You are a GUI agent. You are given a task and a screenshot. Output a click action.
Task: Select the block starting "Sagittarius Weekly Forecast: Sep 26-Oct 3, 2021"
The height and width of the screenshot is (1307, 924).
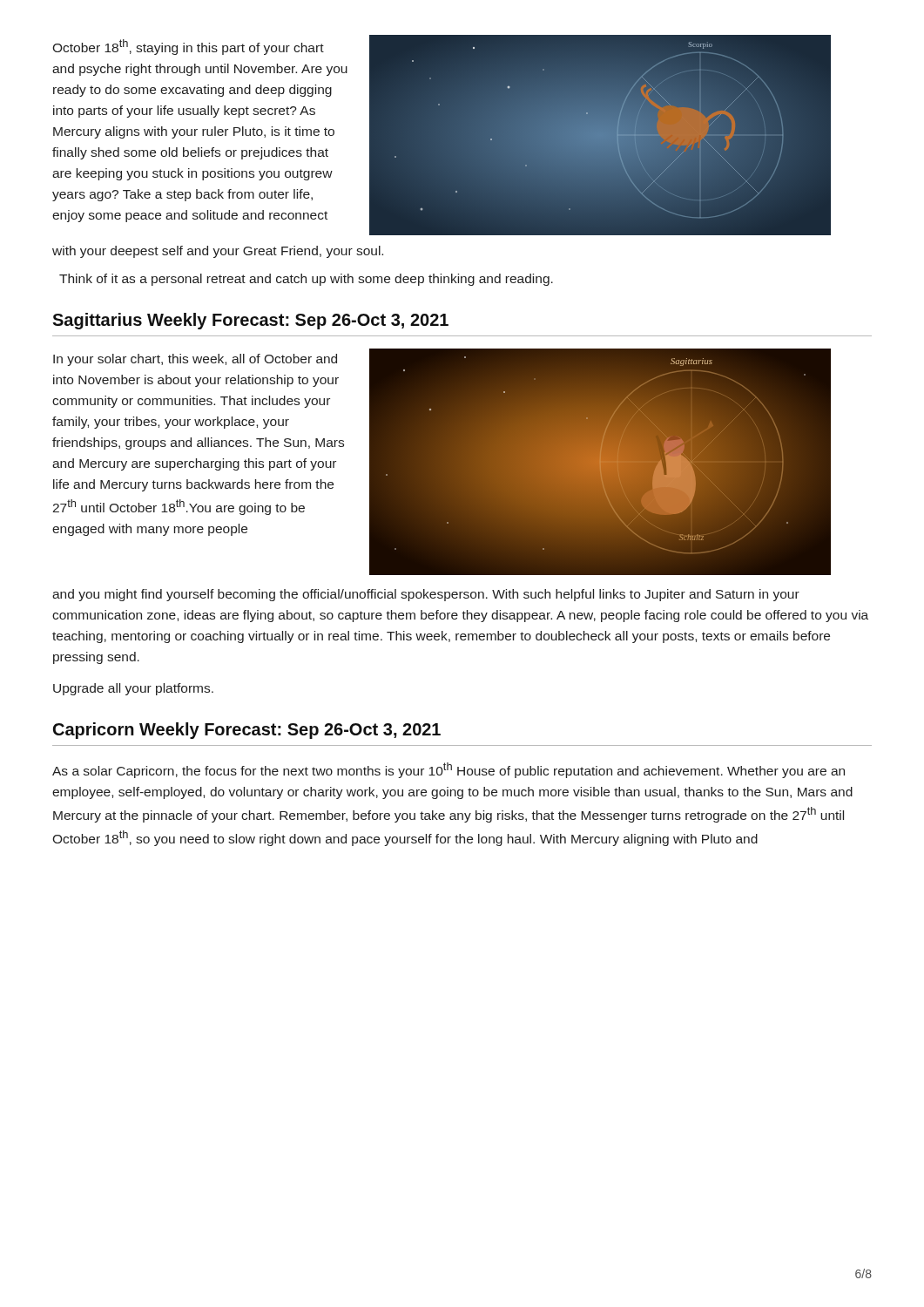pos(251,320)
